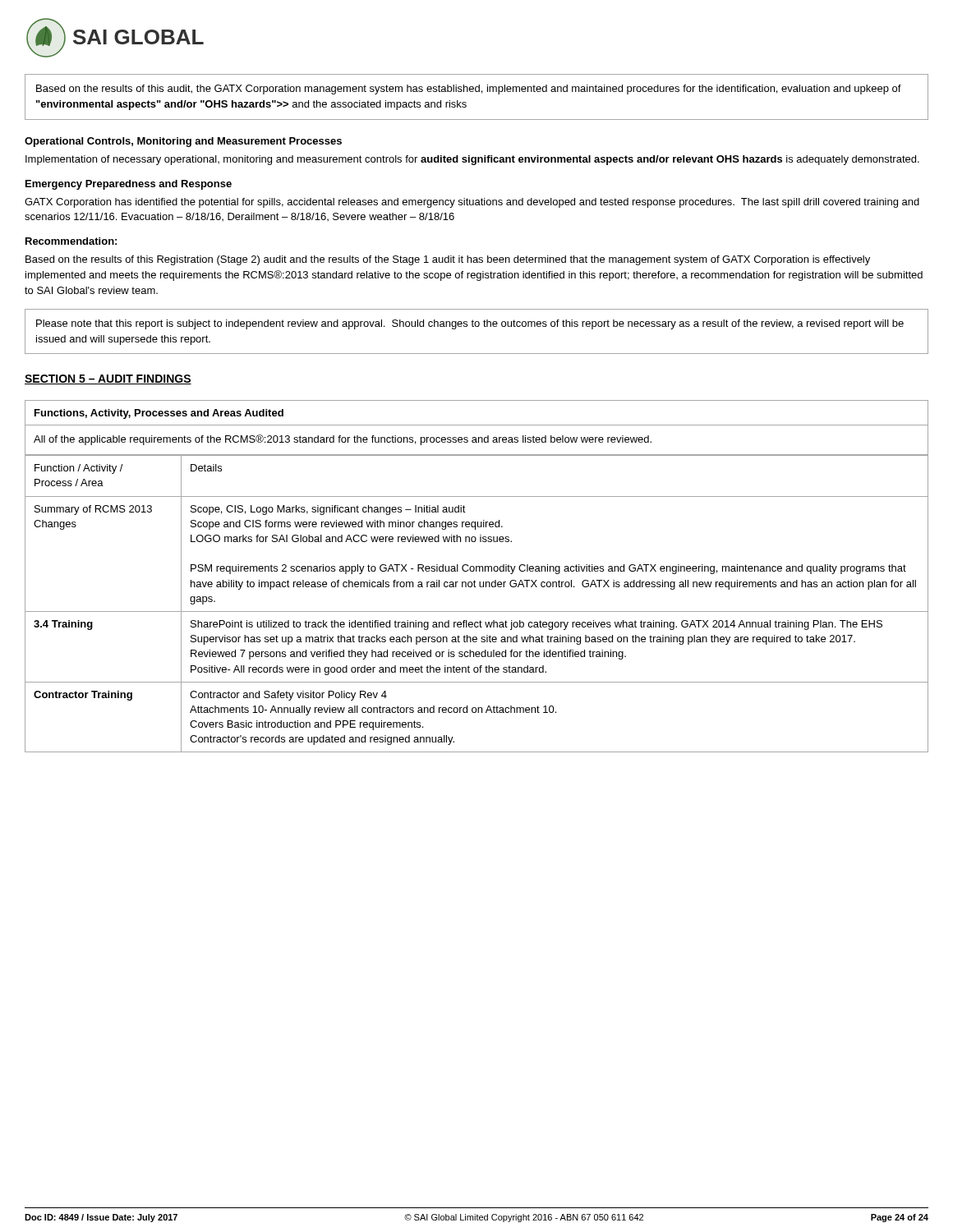Click the section header that begins "SECTION 5 – AUDIT"
The height and width of the screenshot is (1232, 953).
(x=108, y=379)
